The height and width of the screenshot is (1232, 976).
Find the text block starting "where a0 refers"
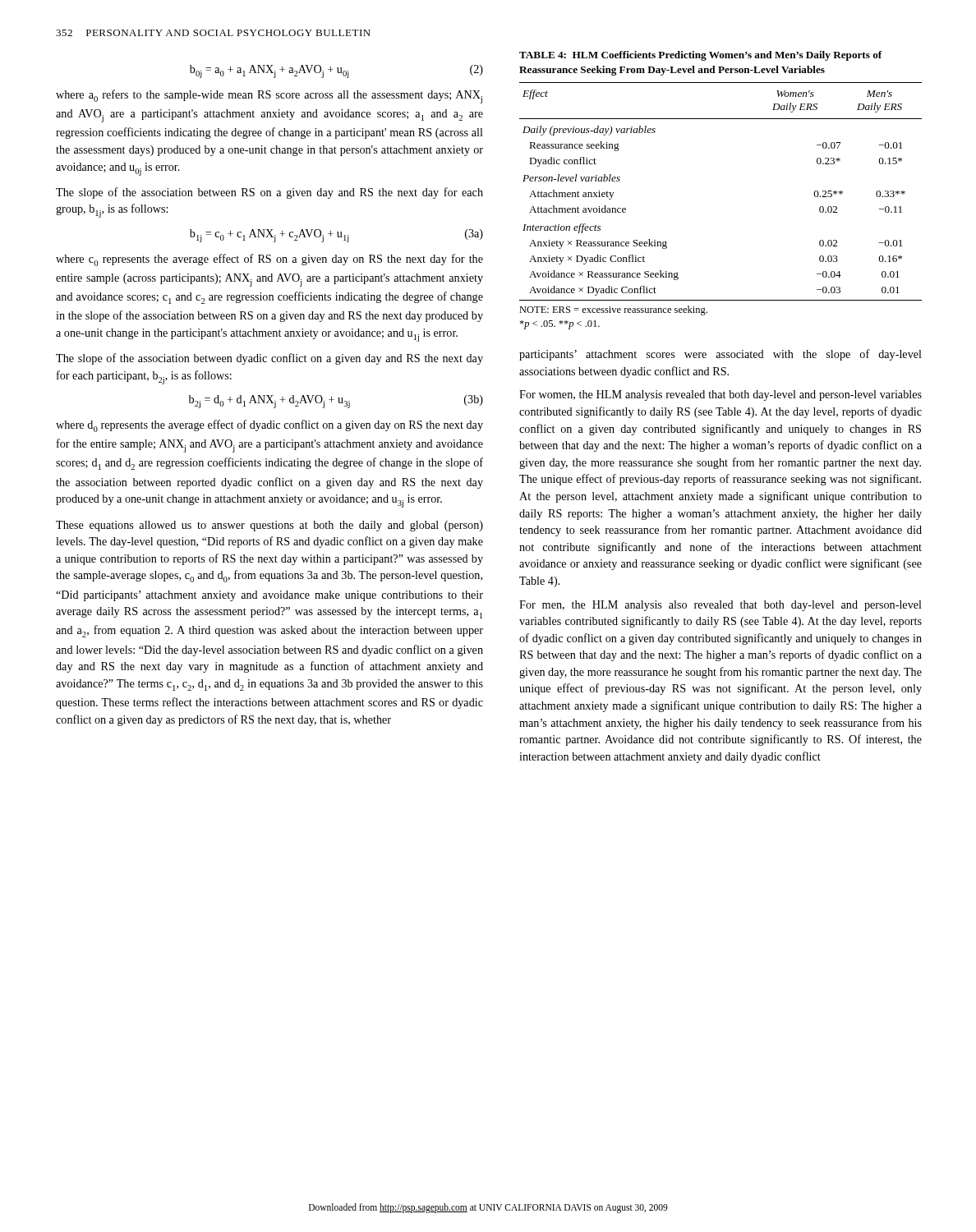[x=269, y=132]
